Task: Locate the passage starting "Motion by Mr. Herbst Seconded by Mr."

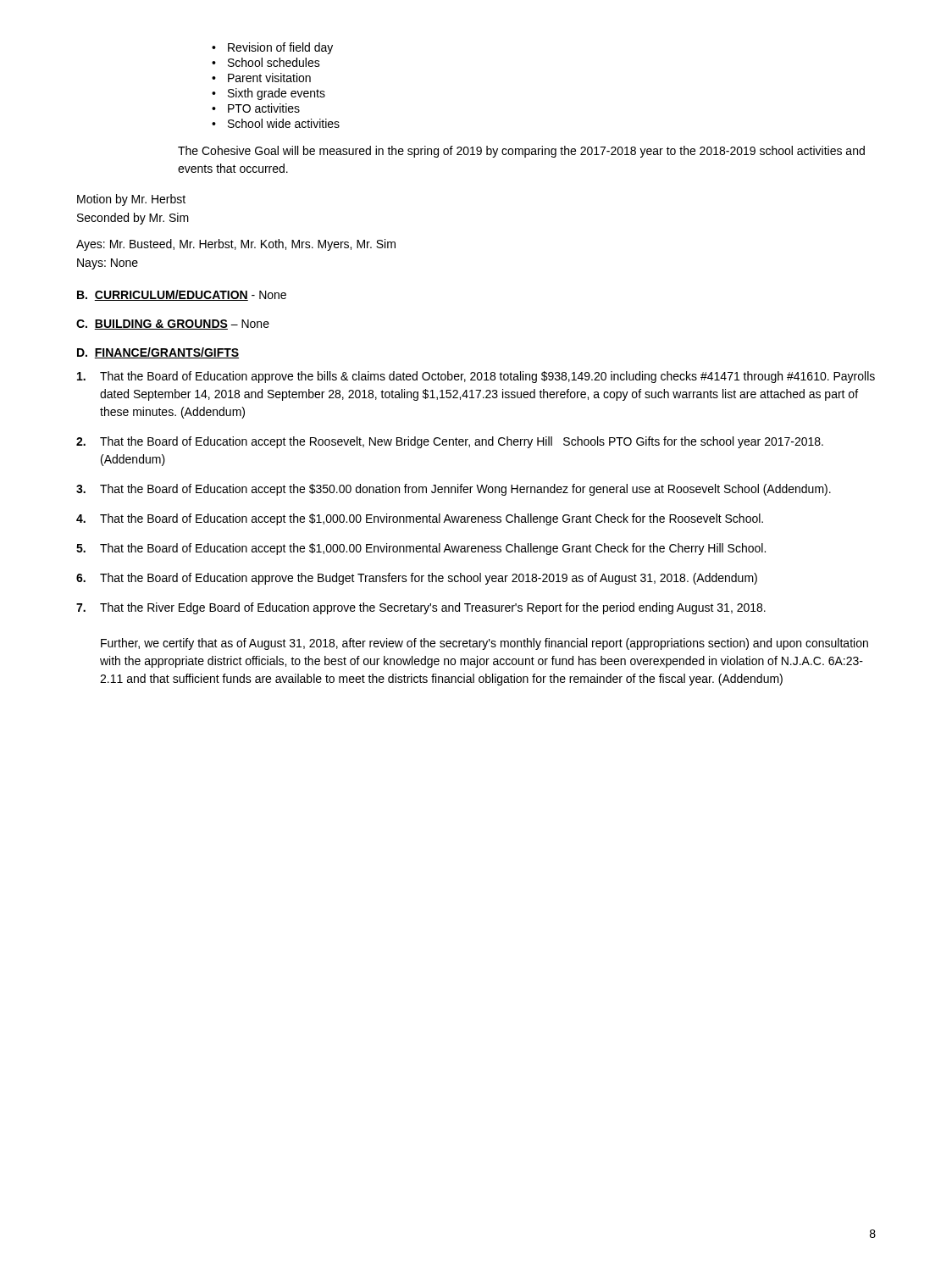Action: (x=133, y=209)
